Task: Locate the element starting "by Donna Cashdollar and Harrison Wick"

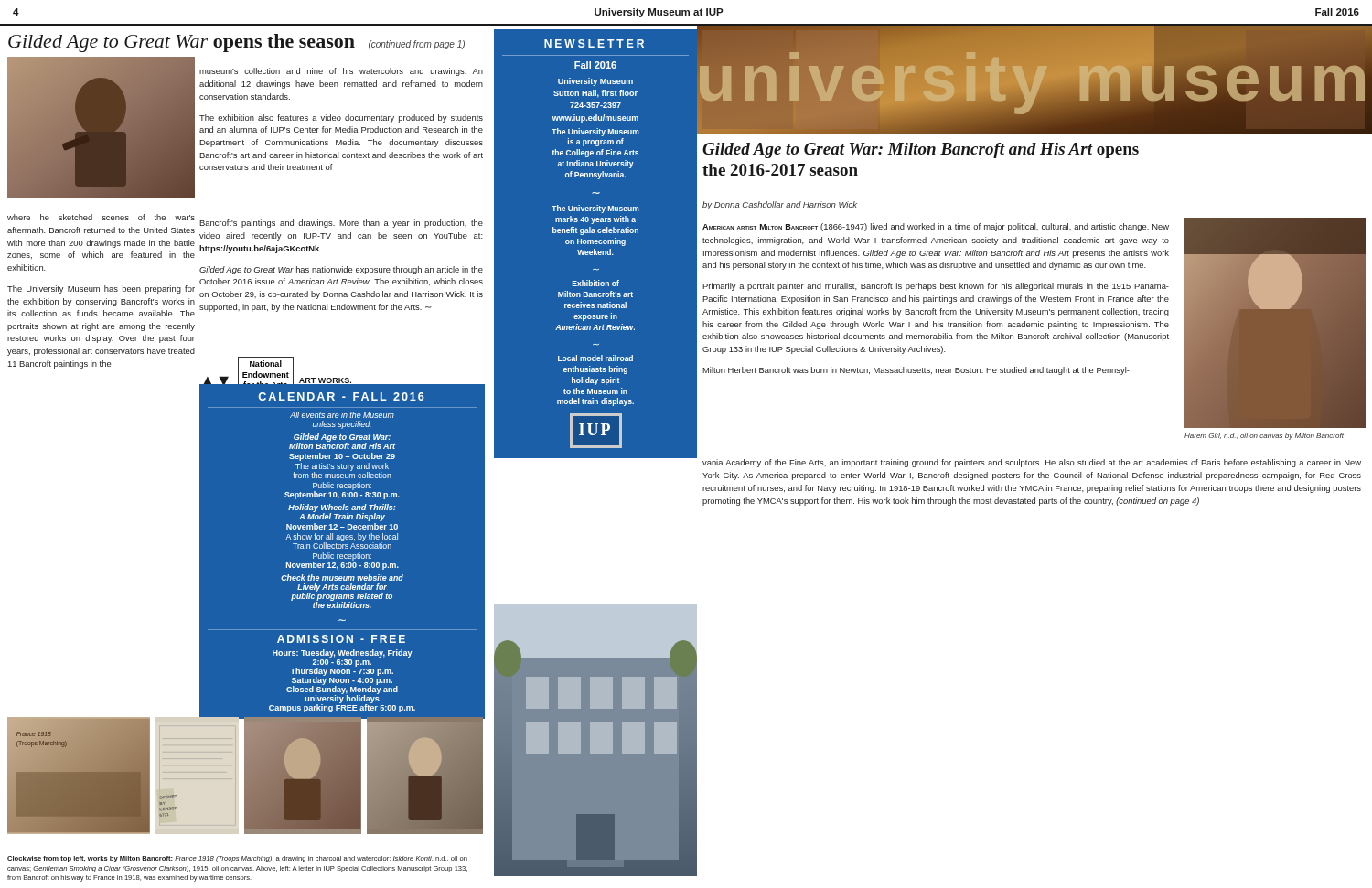Action: (x=780, y=204)
